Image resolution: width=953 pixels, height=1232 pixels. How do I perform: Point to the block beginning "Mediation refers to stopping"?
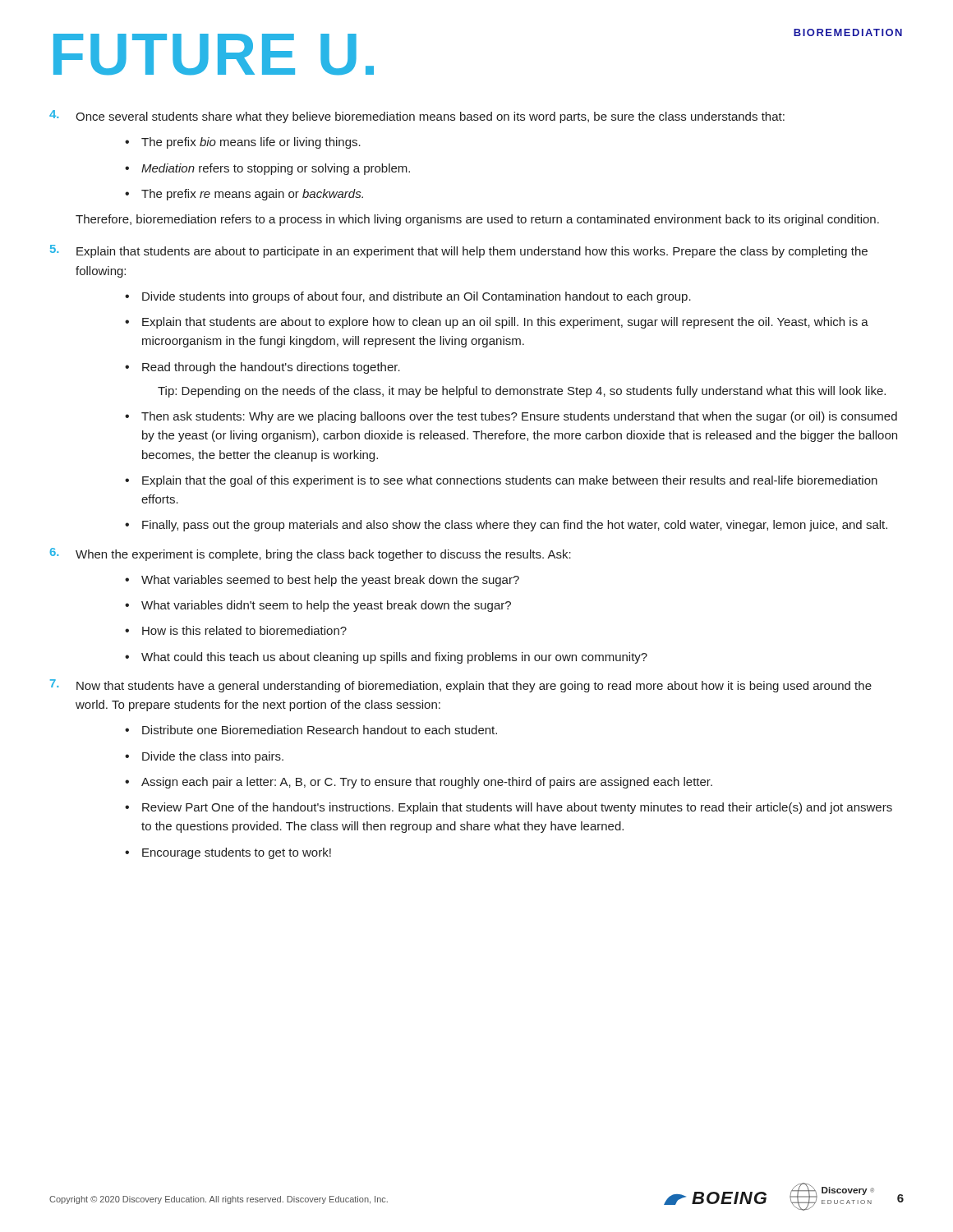point(276,168)
